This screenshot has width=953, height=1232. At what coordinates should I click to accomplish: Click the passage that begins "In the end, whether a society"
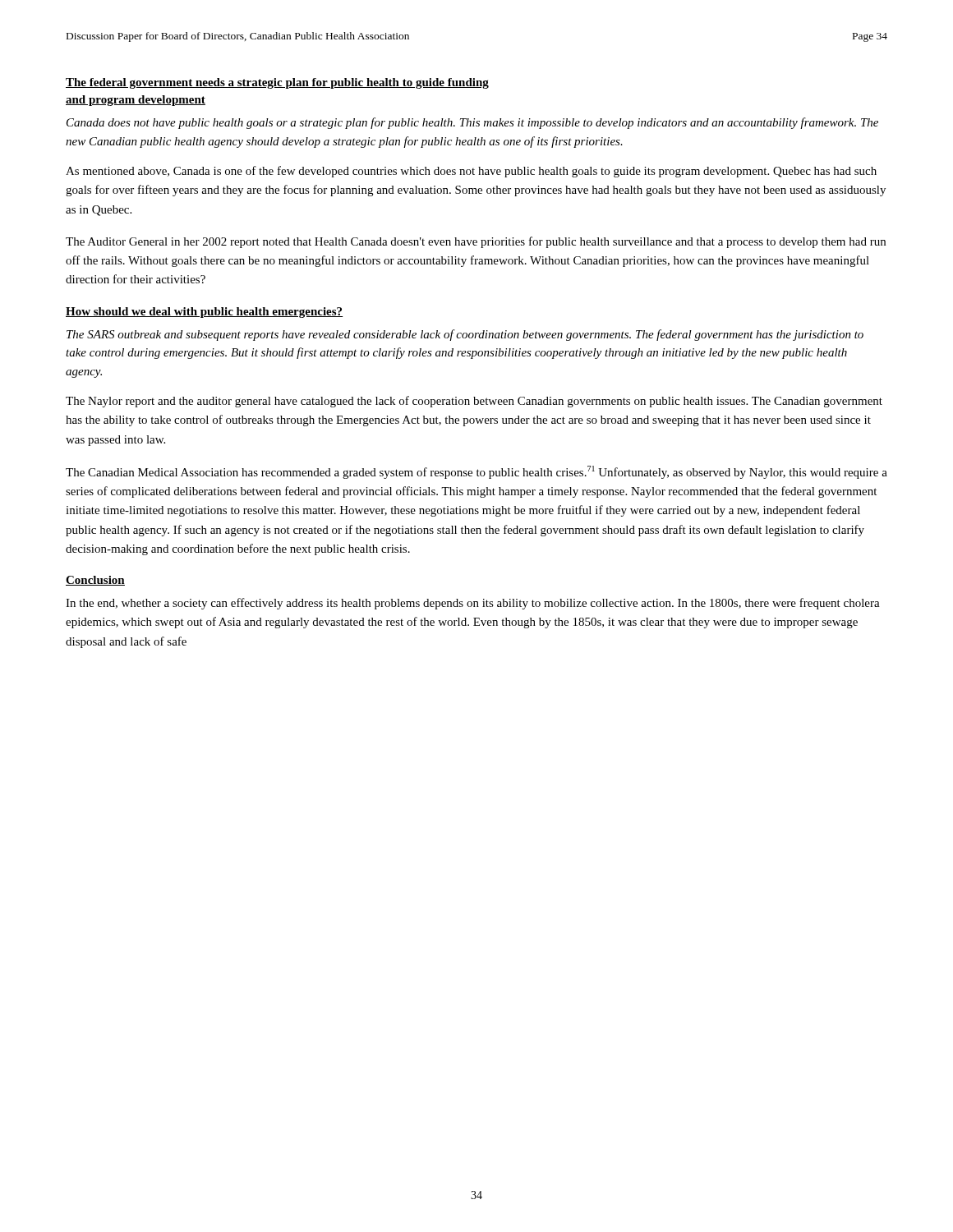473,622
